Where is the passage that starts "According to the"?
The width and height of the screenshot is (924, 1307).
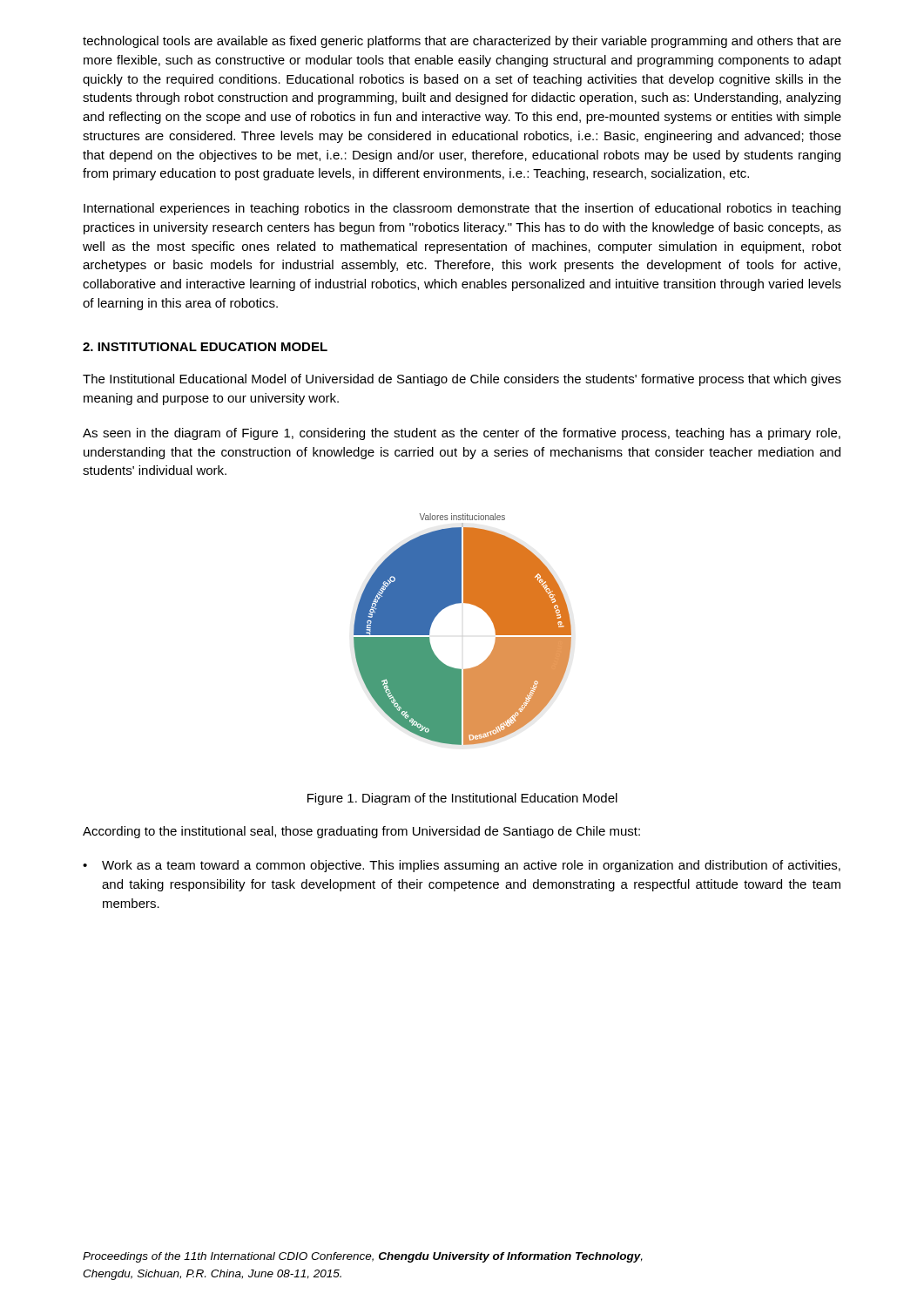point(362,830)
